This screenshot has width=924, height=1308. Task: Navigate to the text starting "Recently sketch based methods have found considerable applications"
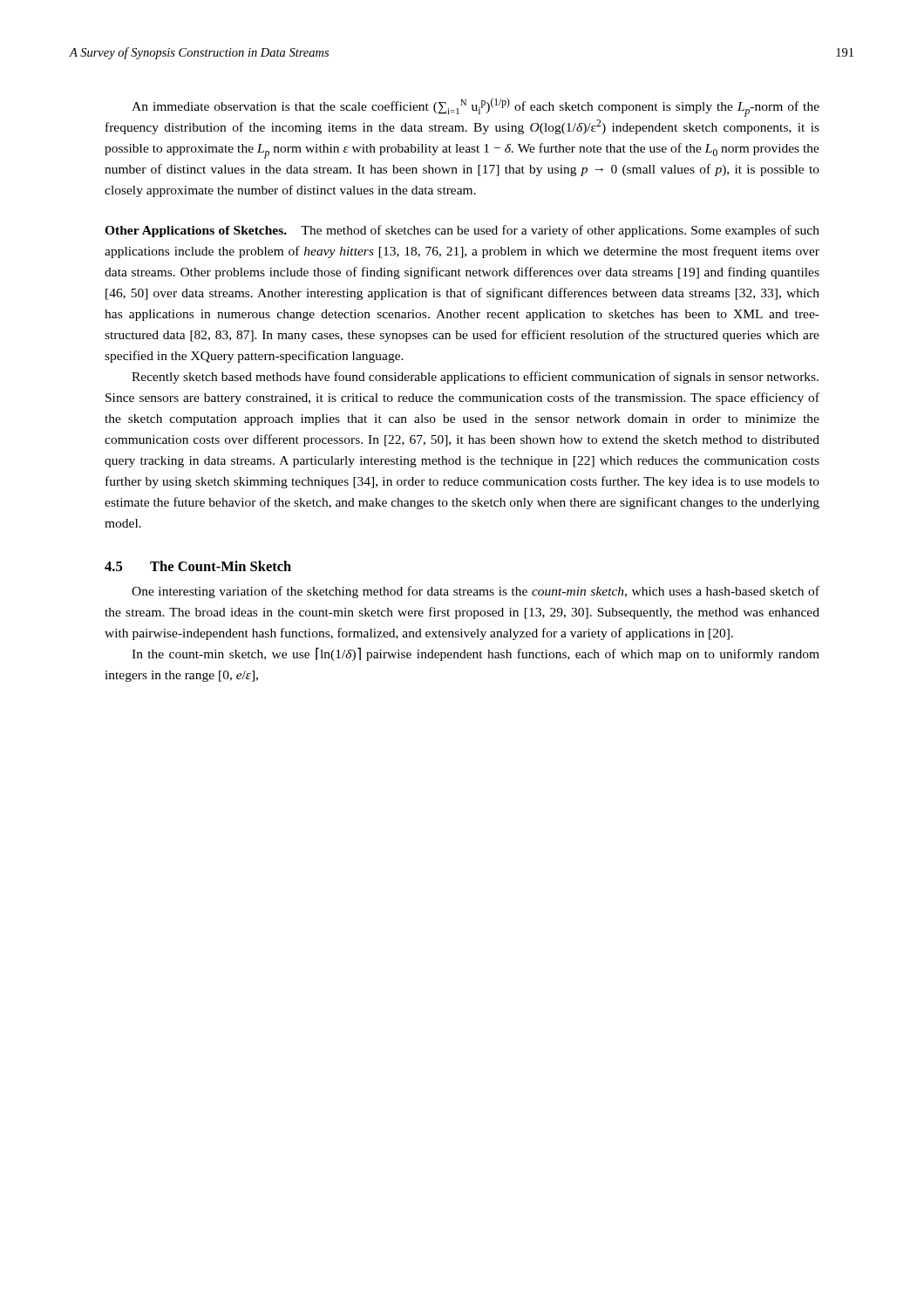[462, 450]
